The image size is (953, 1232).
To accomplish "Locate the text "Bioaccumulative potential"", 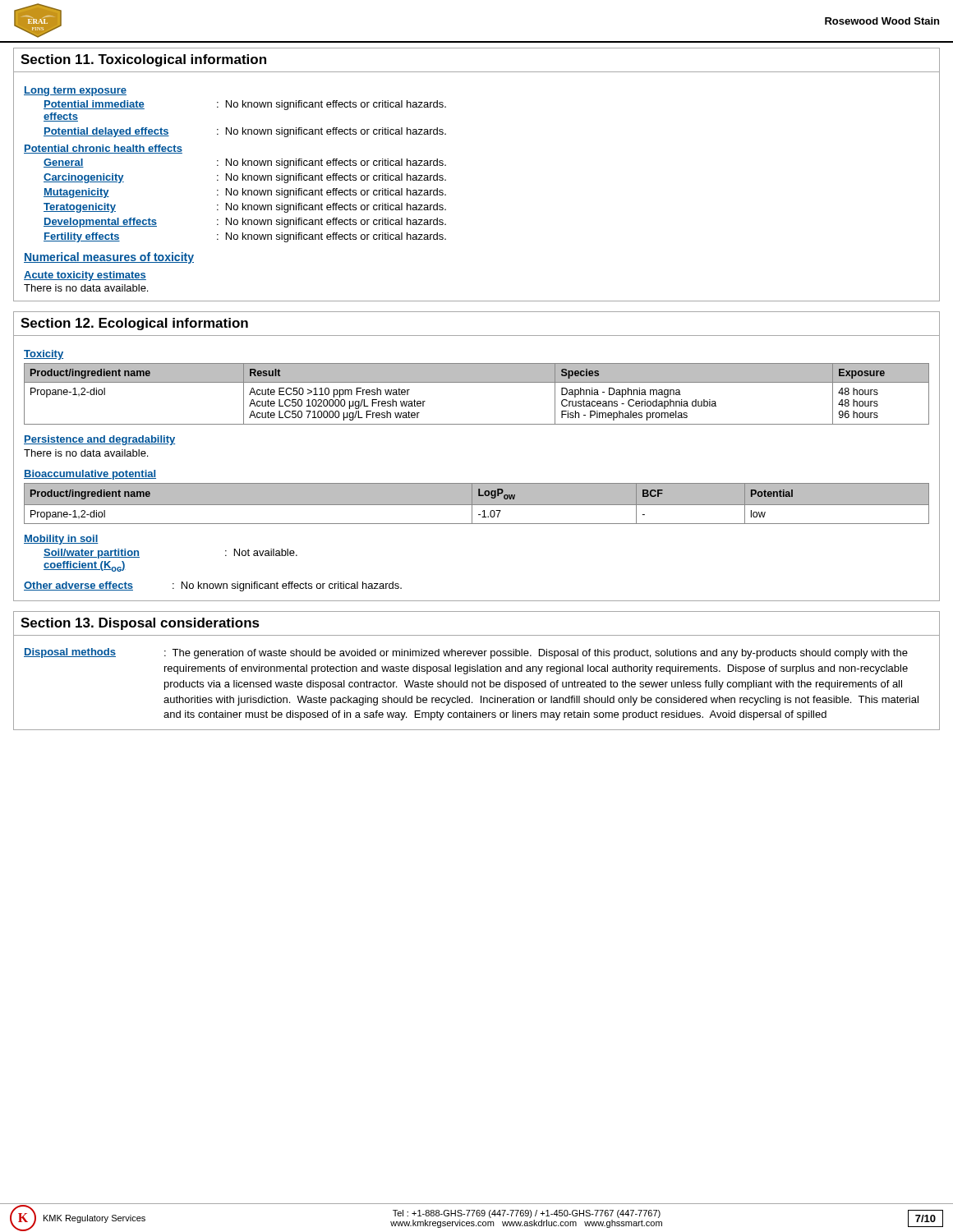I will click(476, 473).
